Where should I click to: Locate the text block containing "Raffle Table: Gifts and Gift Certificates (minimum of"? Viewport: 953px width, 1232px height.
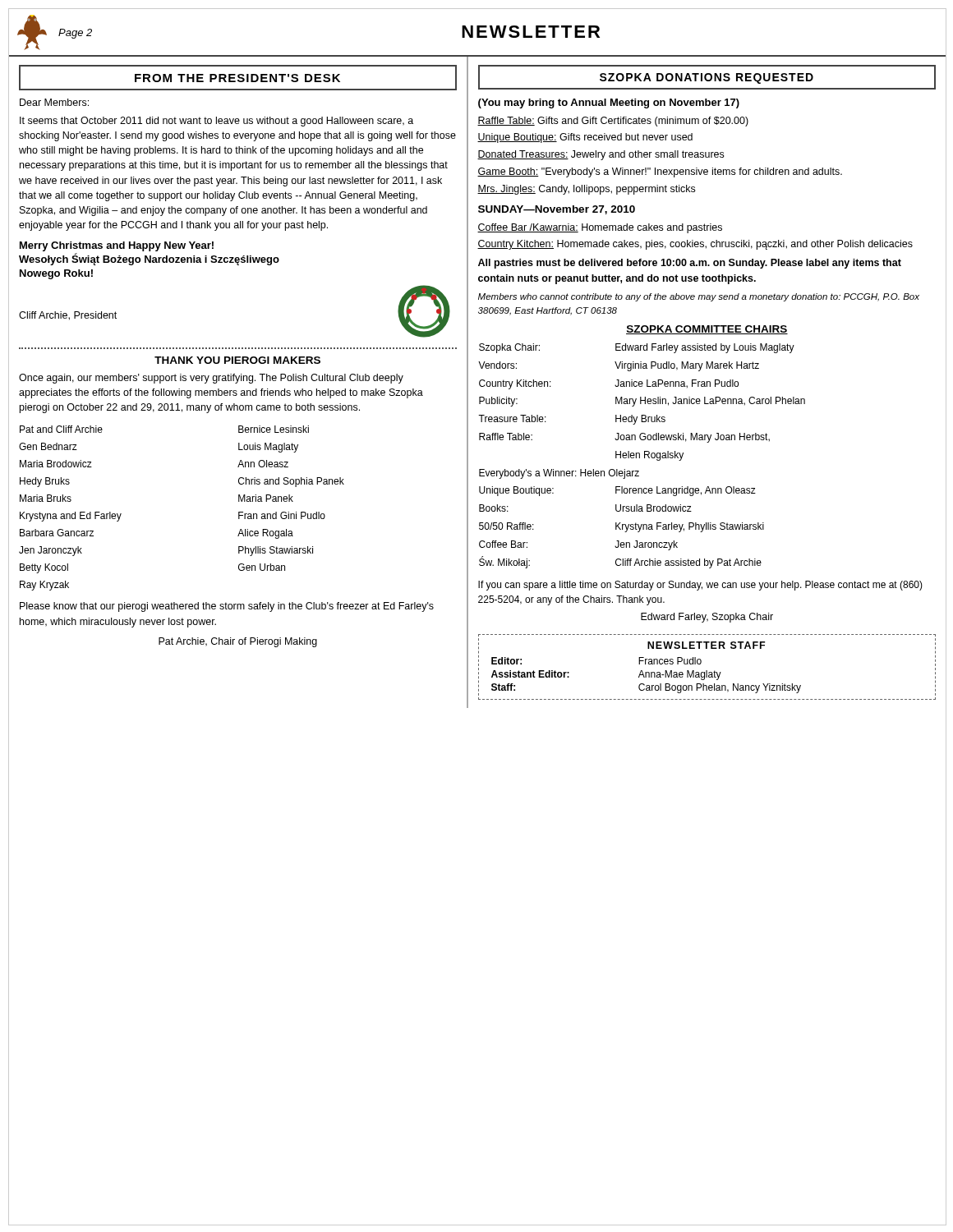613,120
